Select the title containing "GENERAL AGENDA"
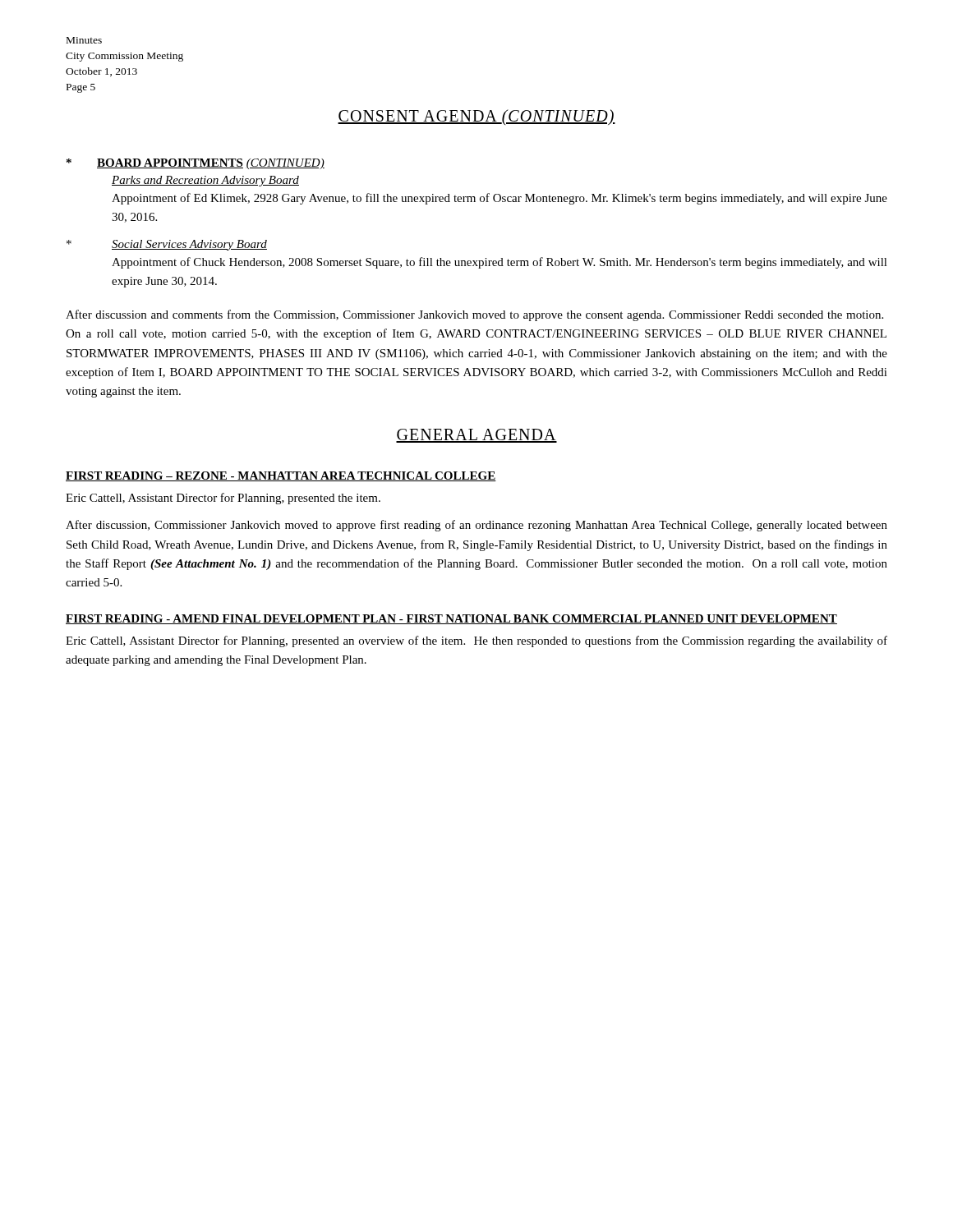The height and width of the screenshot is (1232, 953). click(x=476, y=435)
